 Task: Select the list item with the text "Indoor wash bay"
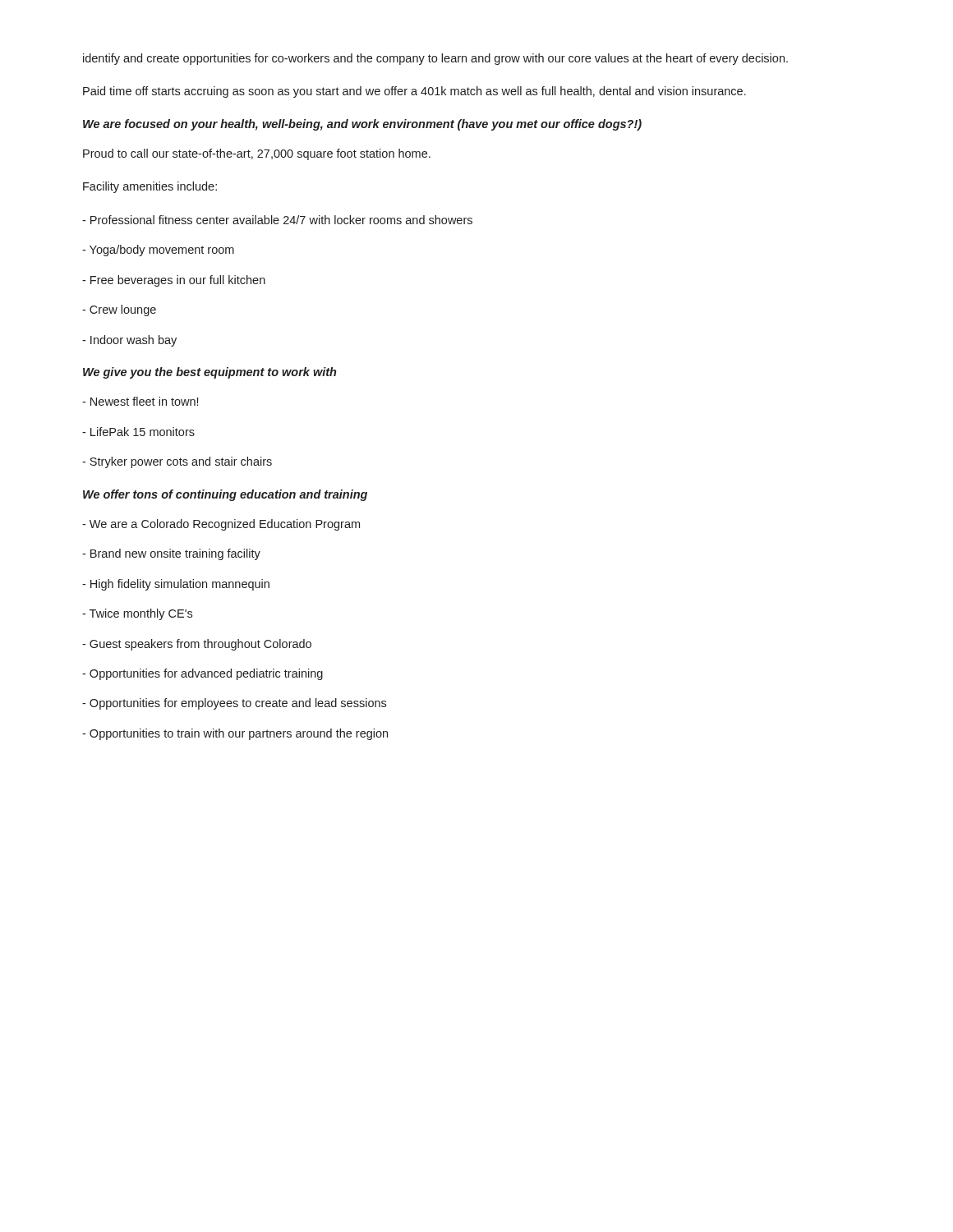130,340
